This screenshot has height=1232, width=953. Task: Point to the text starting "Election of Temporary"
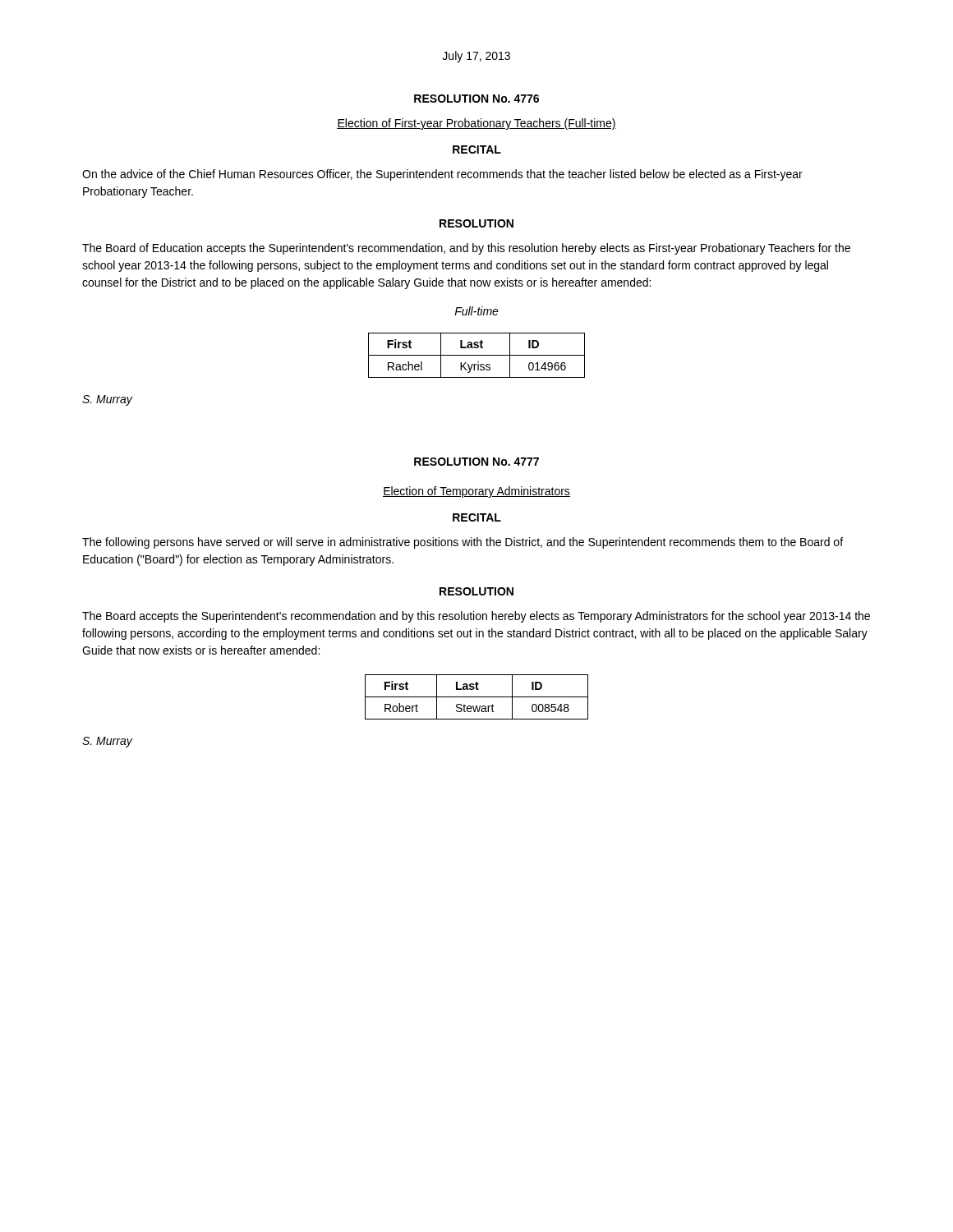click(x=476, y=491)
